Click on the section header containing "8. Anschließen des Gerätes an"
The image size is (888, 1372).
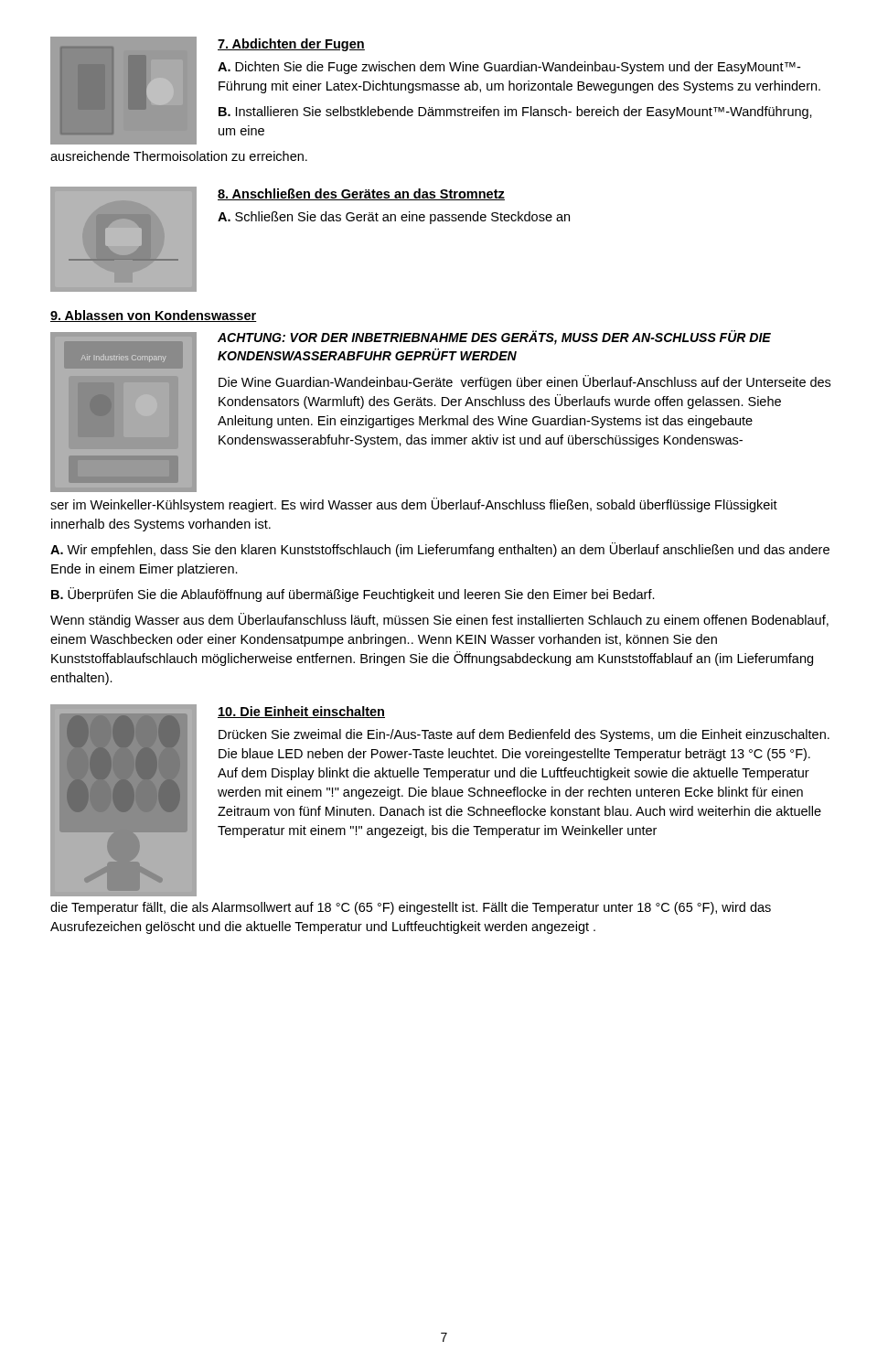(361, 194)
